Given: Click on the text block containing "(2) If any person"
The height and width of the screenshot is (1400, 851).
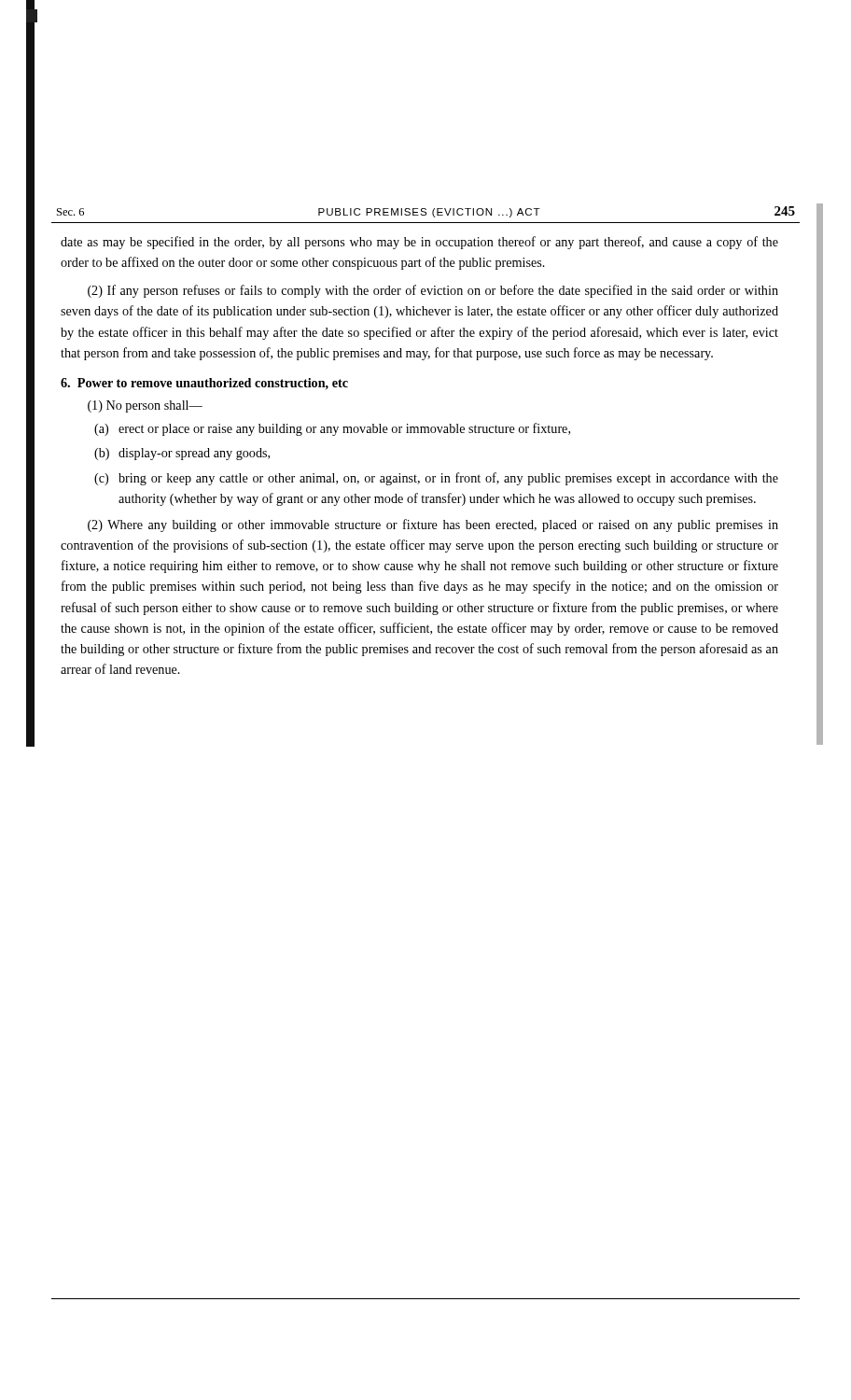Looking at the screenshot, I should click(419, 322).
